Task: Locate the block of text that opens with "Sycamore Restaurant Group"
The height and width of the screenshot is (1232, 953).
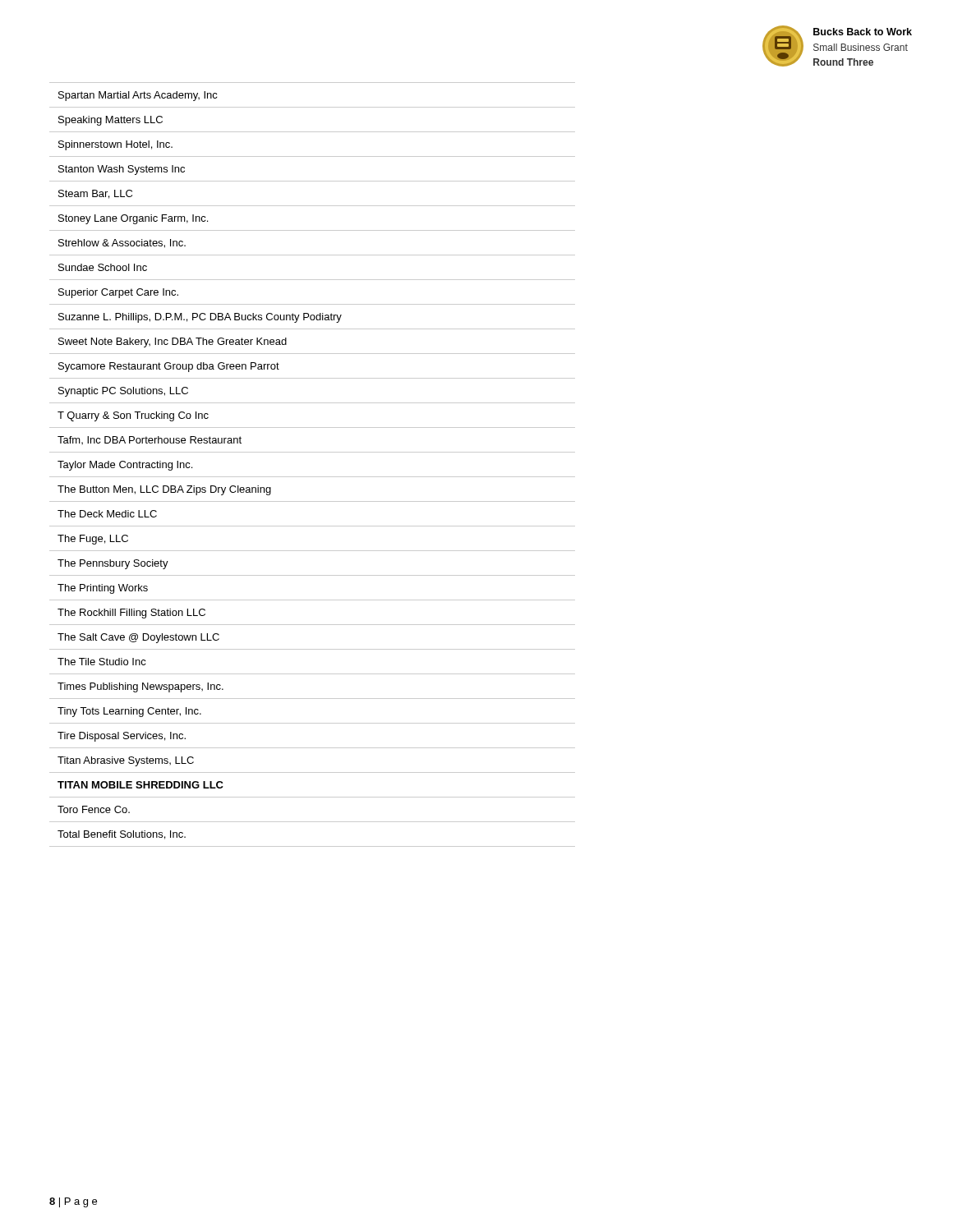Action: (312, 366)
